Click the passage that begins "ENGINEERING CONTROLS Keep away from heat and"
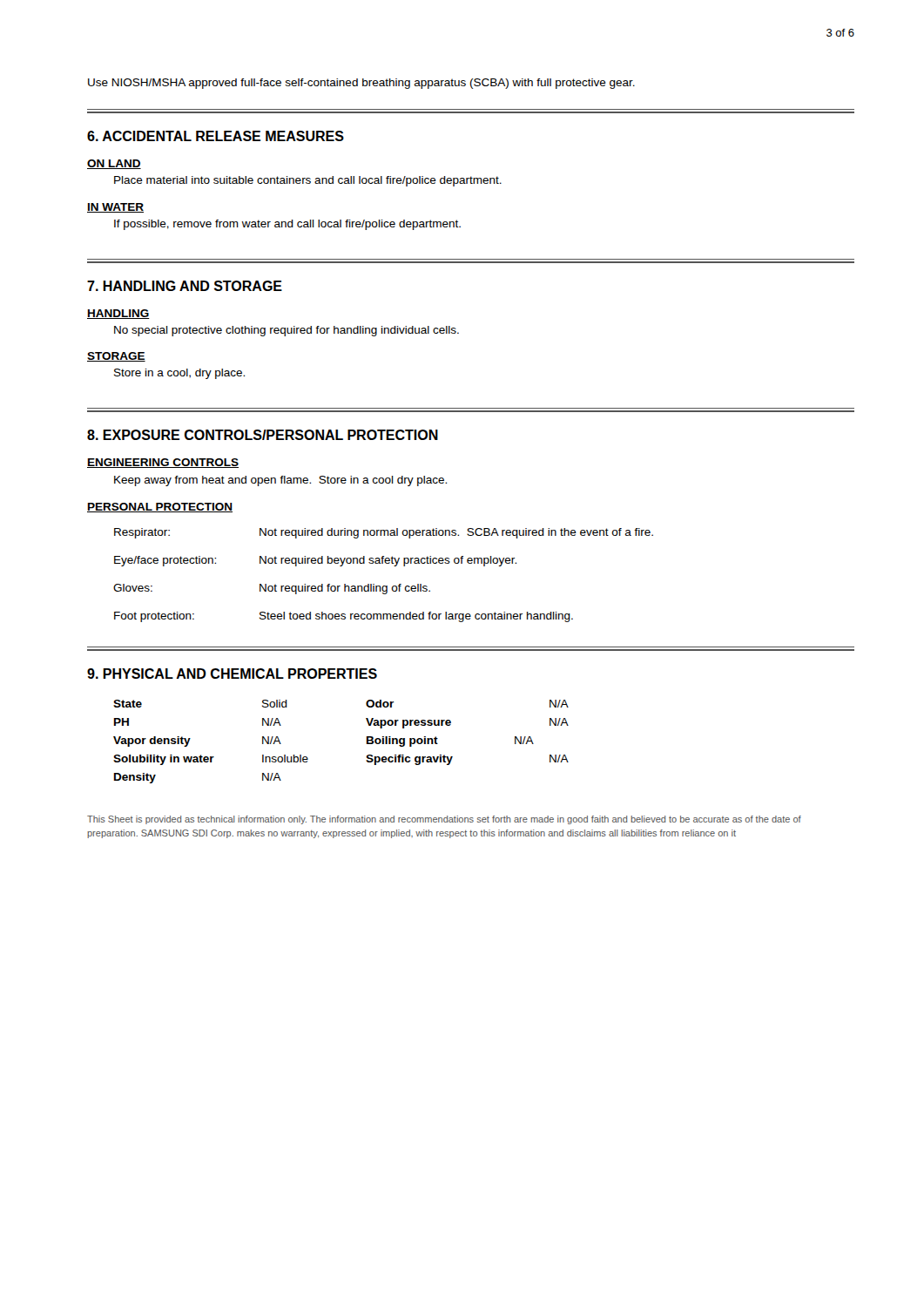The width and height of the screenshot is (924, 1307). click(x=163, y=463)
